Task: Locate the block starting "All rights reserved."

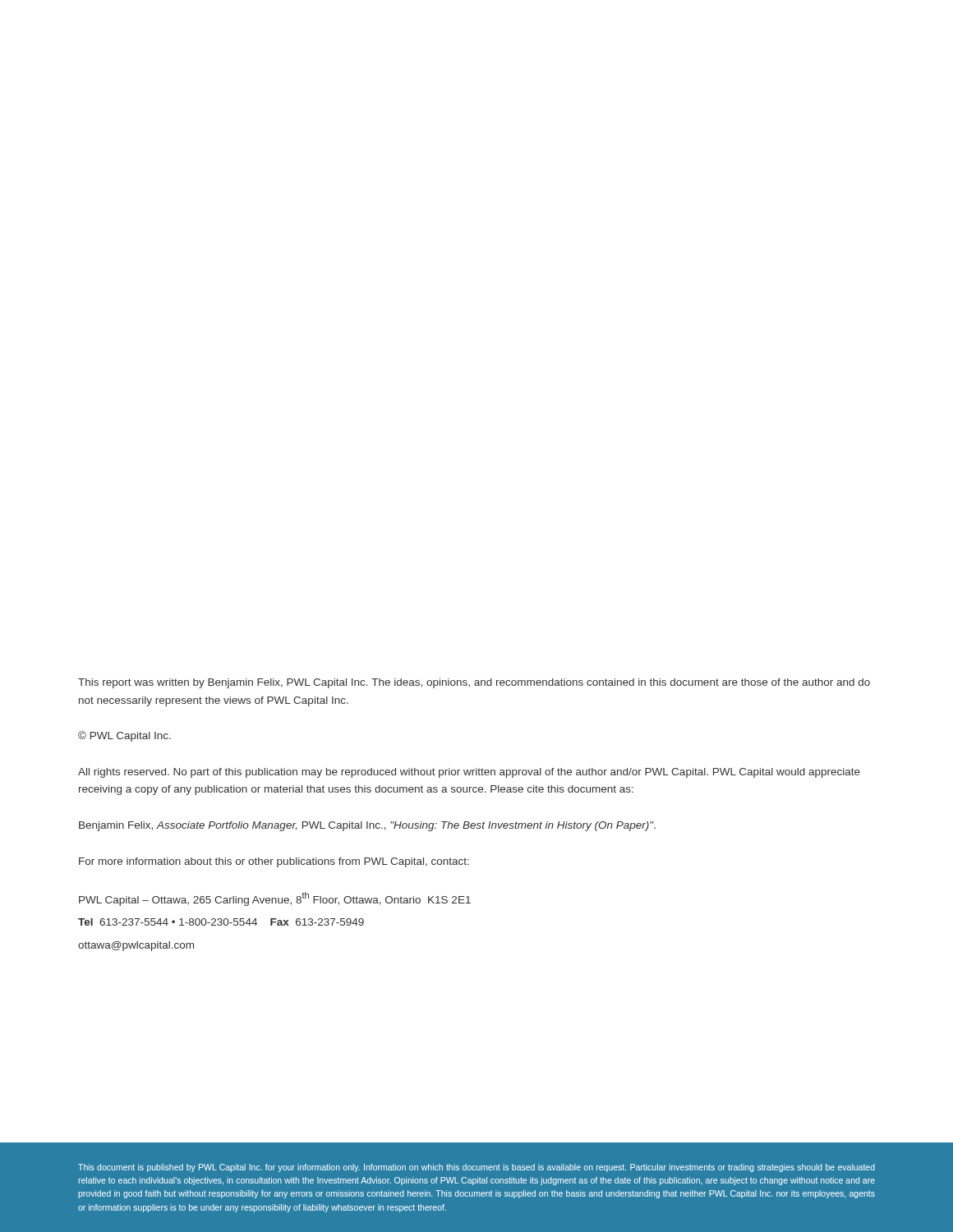Action: (469, 780)
